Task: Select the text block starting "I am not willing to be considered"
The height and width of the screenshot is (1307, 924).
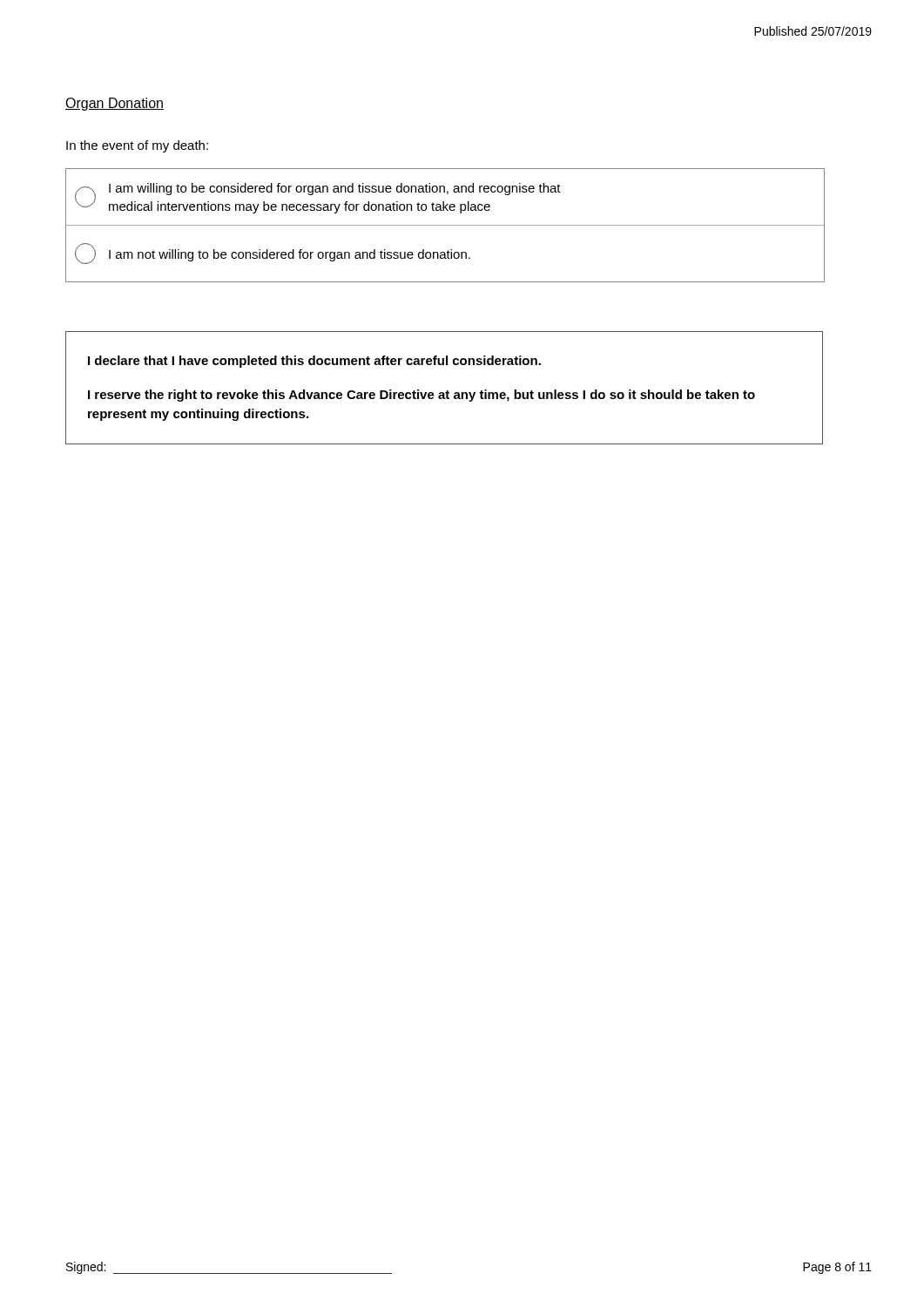Action: pos(273,254)
